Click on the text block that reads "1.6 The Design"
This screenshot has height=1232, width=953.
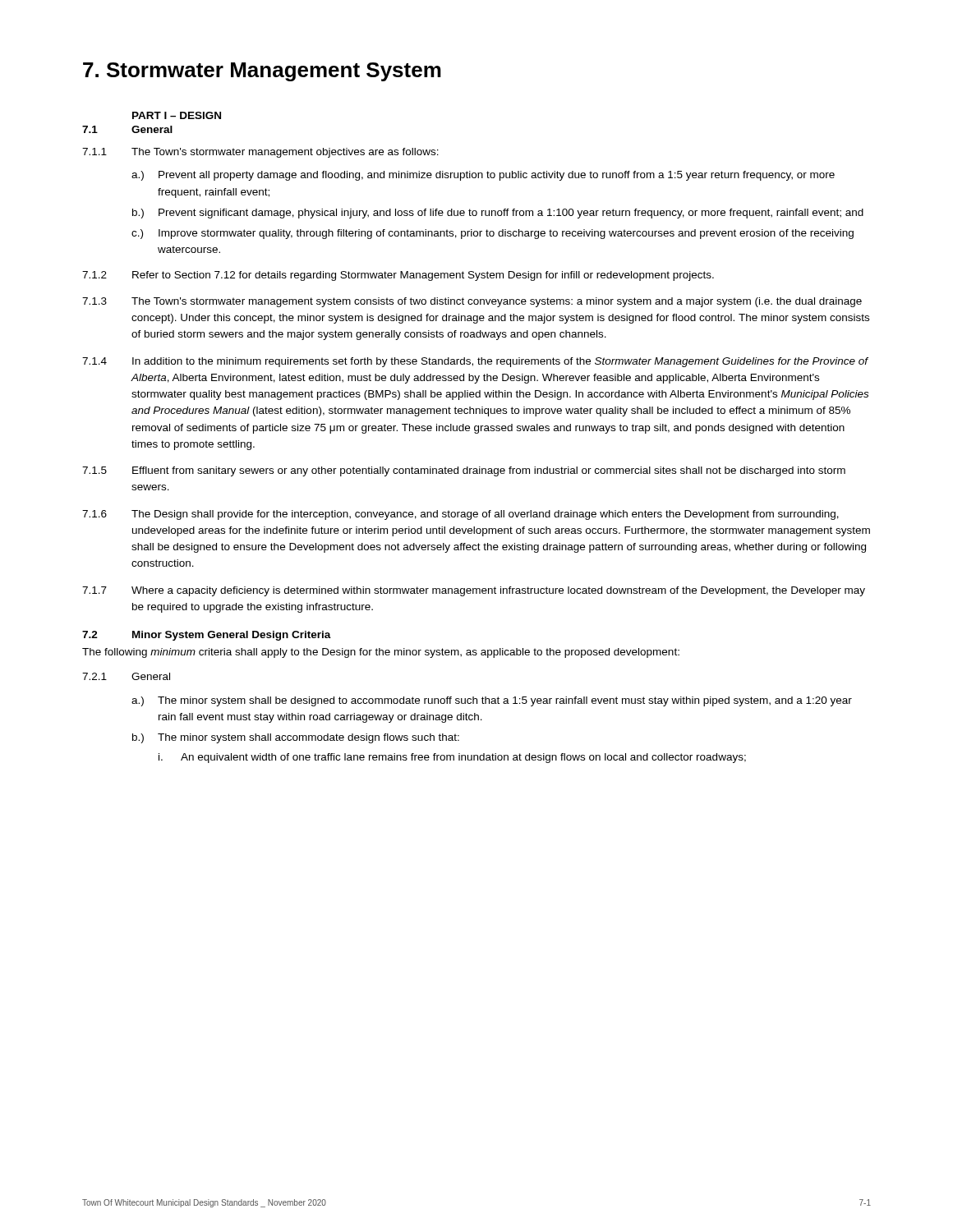pyautogui.click(x=476, y=539)
